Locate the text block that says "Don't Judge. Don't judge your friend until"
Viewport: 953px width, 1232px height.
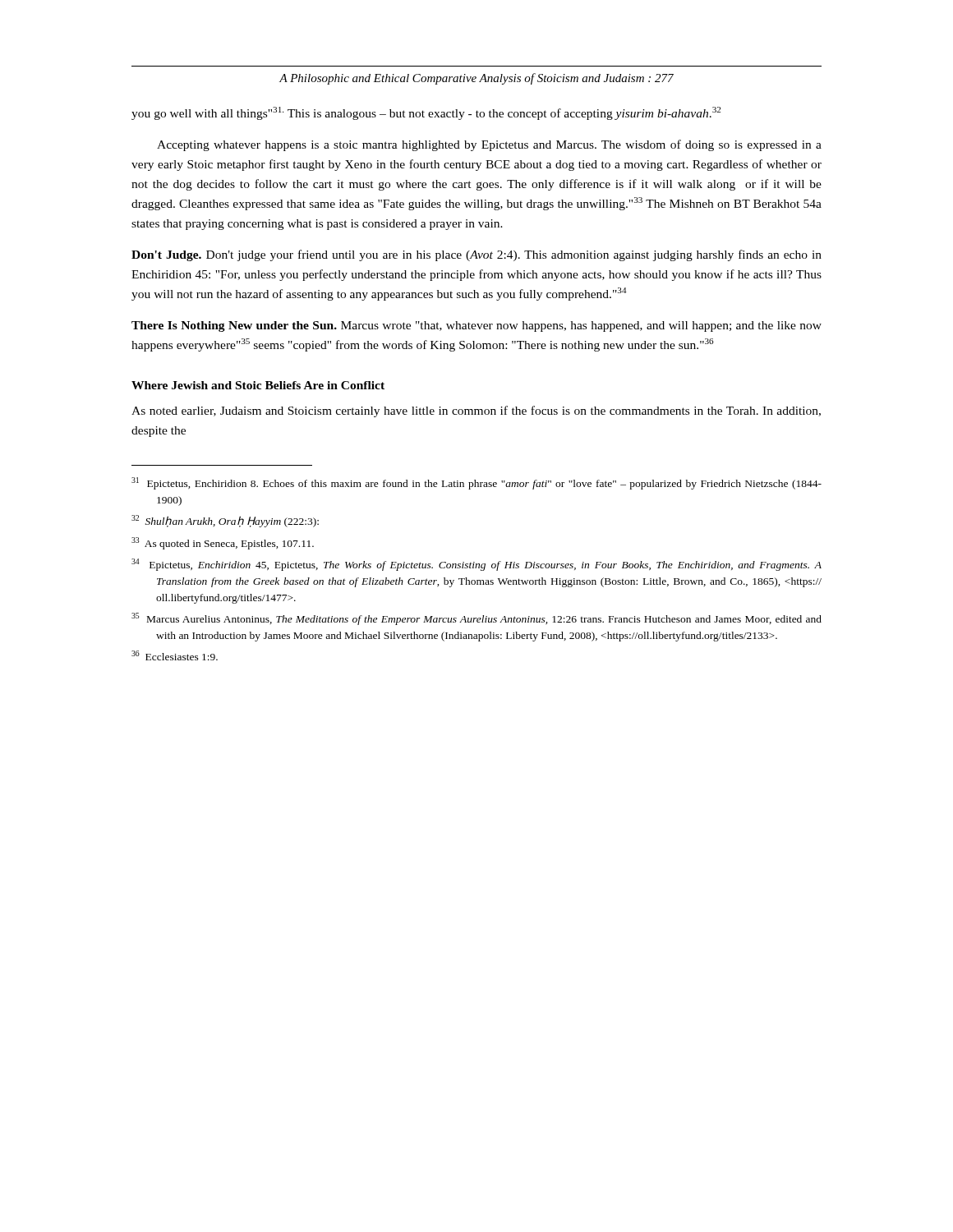(x=476, y=274)
